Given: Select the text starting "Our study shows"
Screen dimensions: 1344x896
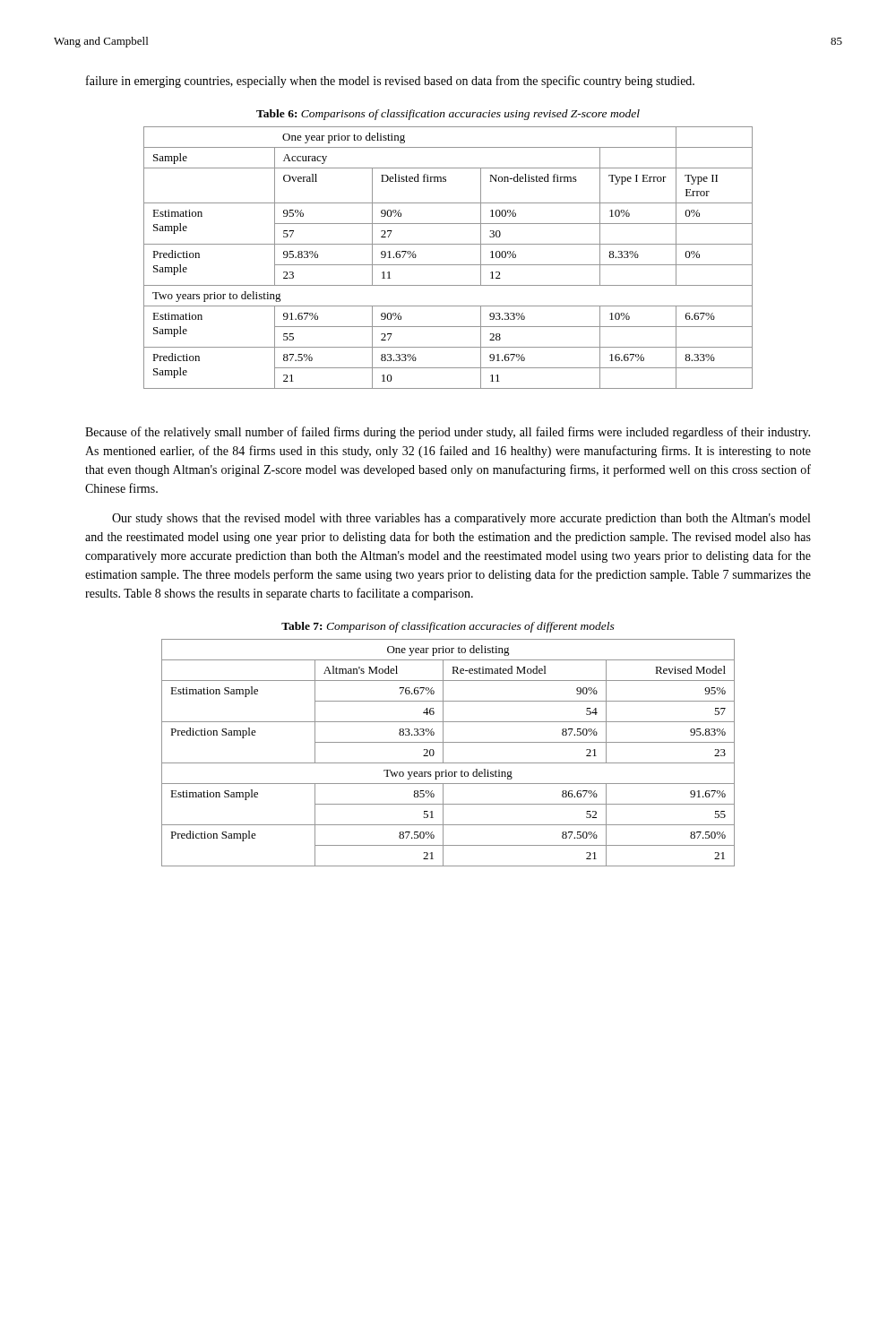Looking at the screenshot, I should click(x=448, y=556).
